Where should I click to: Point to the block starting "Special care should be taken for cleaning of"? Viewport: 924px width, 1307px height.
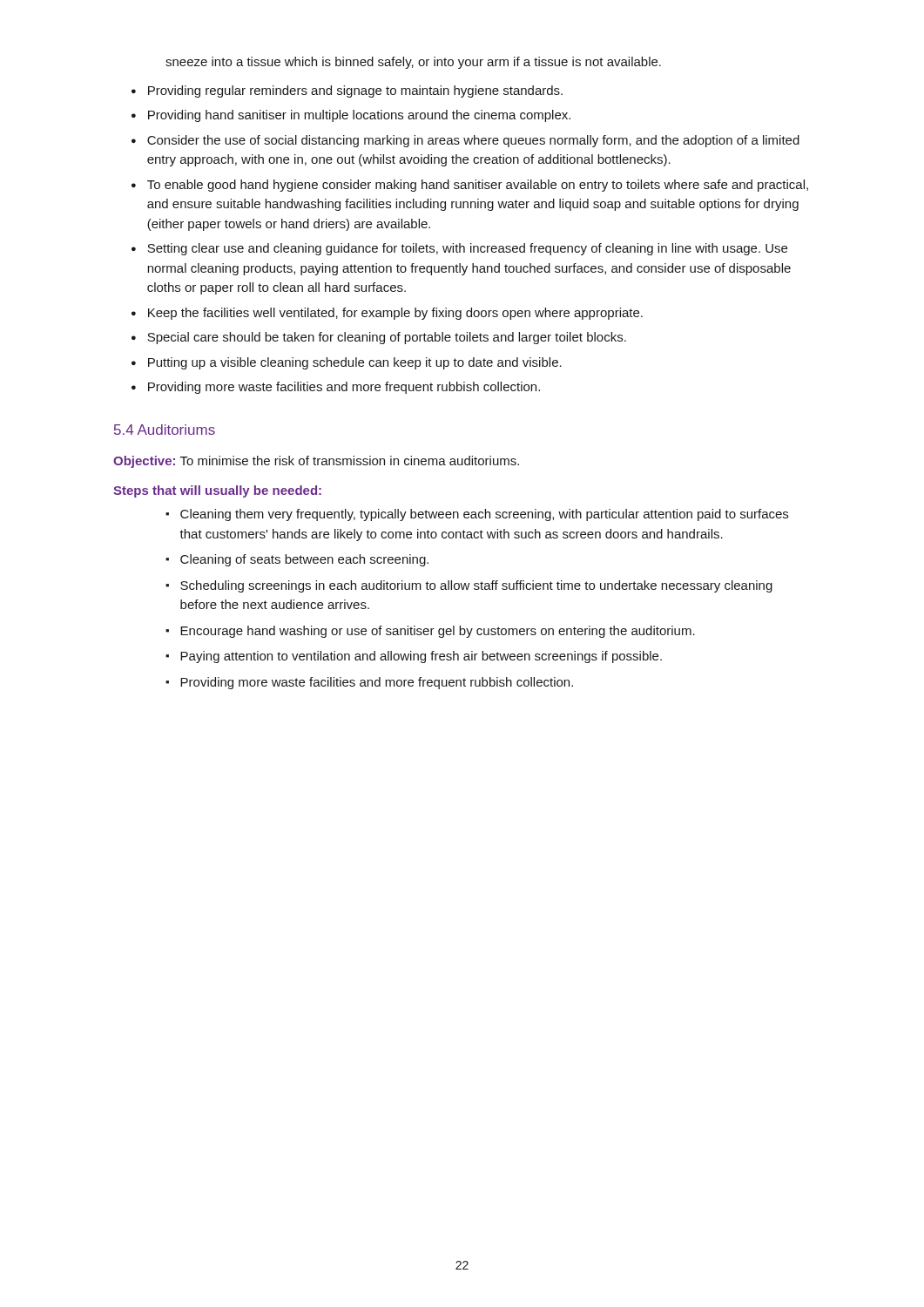pos(479,337)
